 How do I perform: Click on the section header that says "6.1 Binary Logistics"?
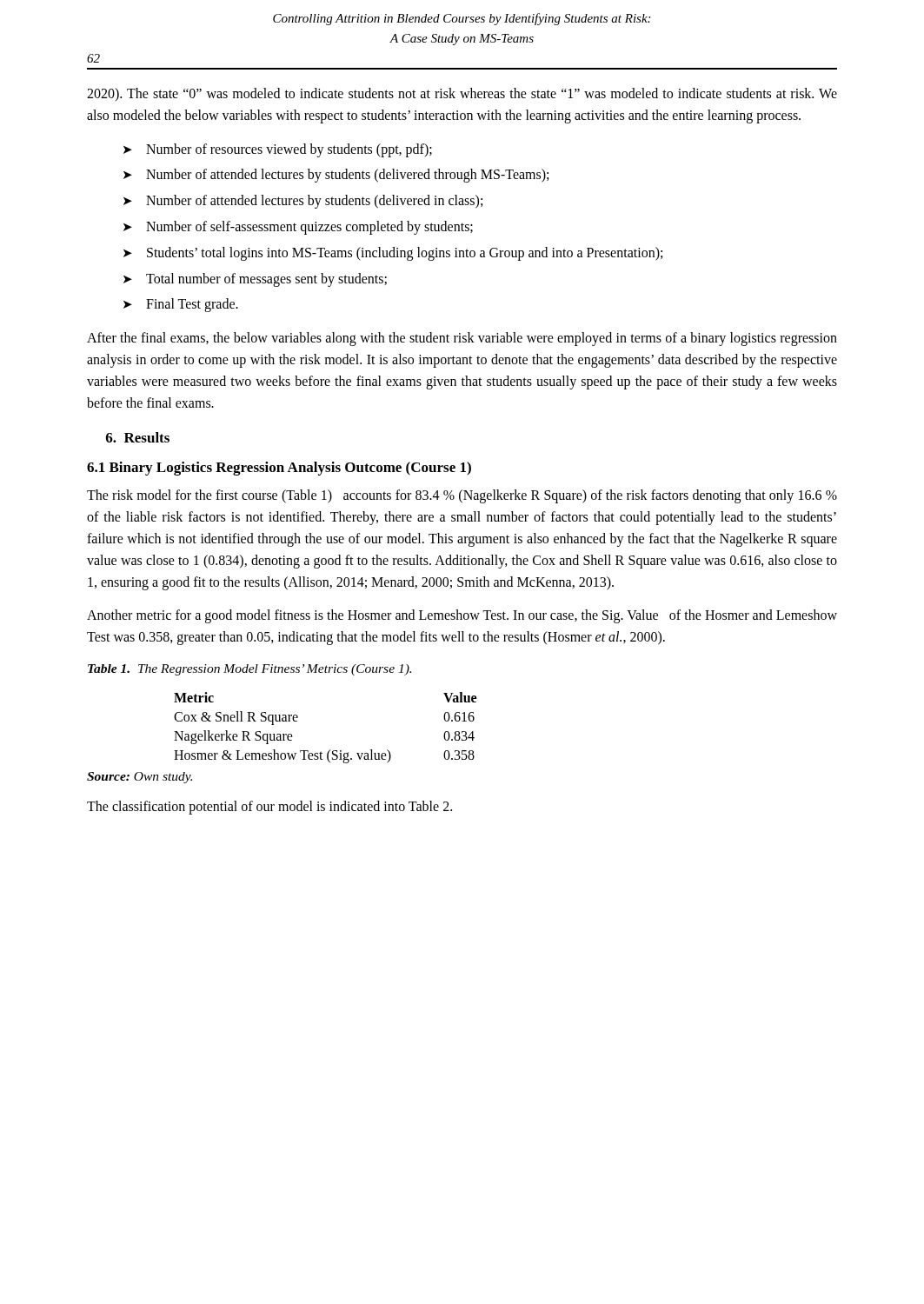(x=279, y=468)
